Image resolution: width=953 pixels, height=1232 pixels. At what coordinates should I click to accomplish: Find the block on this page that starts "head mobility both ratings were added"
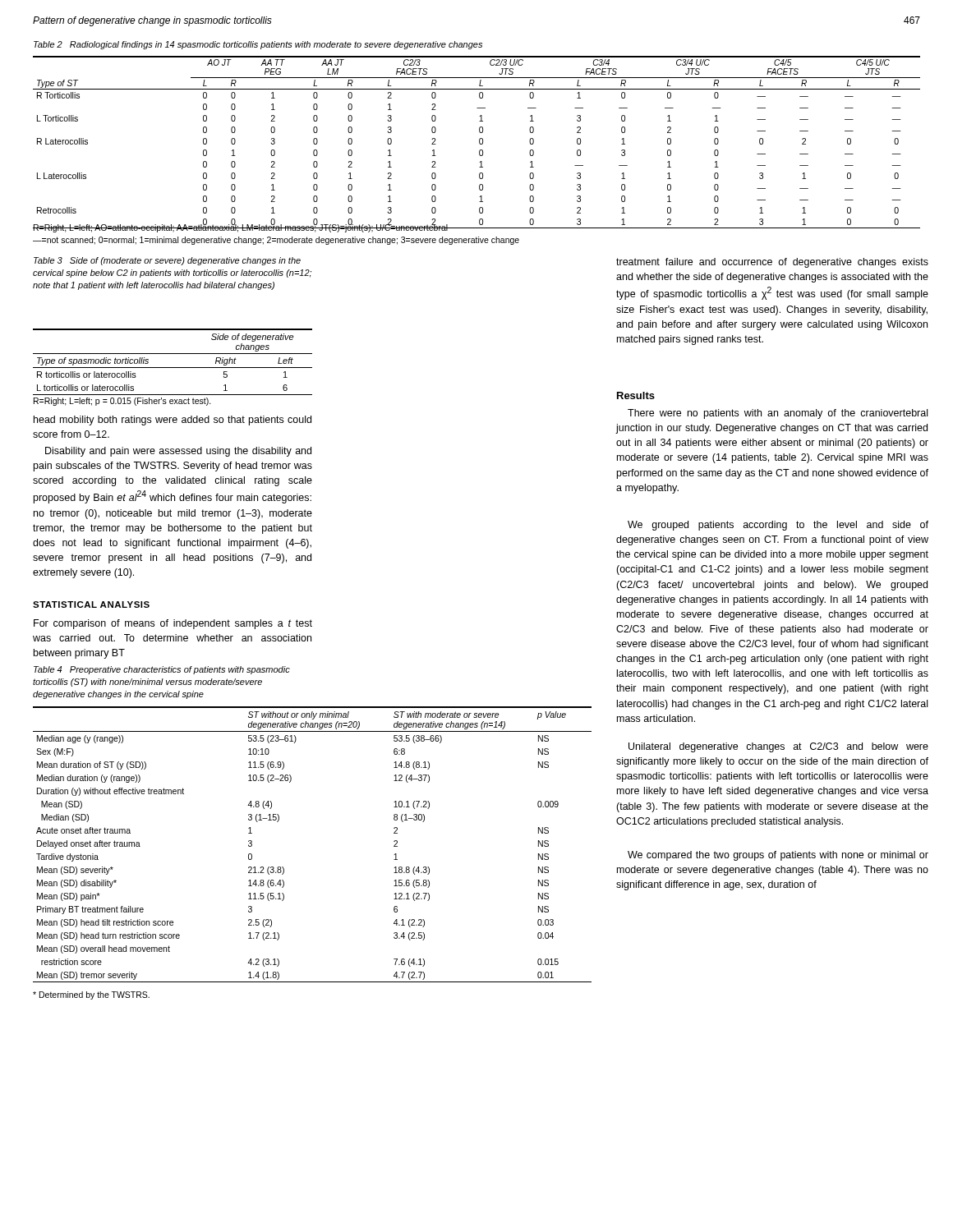[173, 427]
